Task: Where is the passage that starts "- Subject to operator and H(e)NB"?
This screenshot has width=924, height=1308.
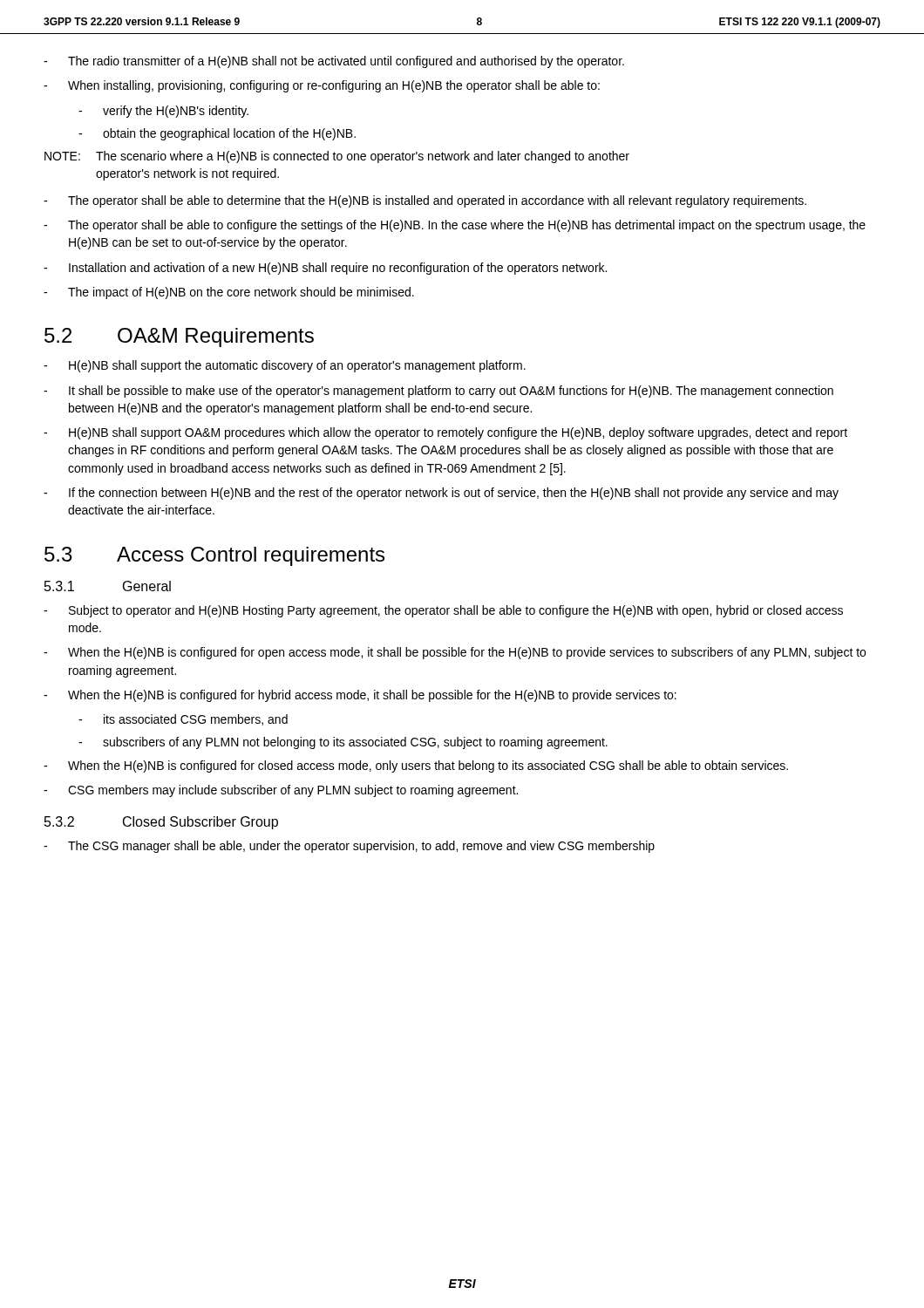Action: [462, 619]
